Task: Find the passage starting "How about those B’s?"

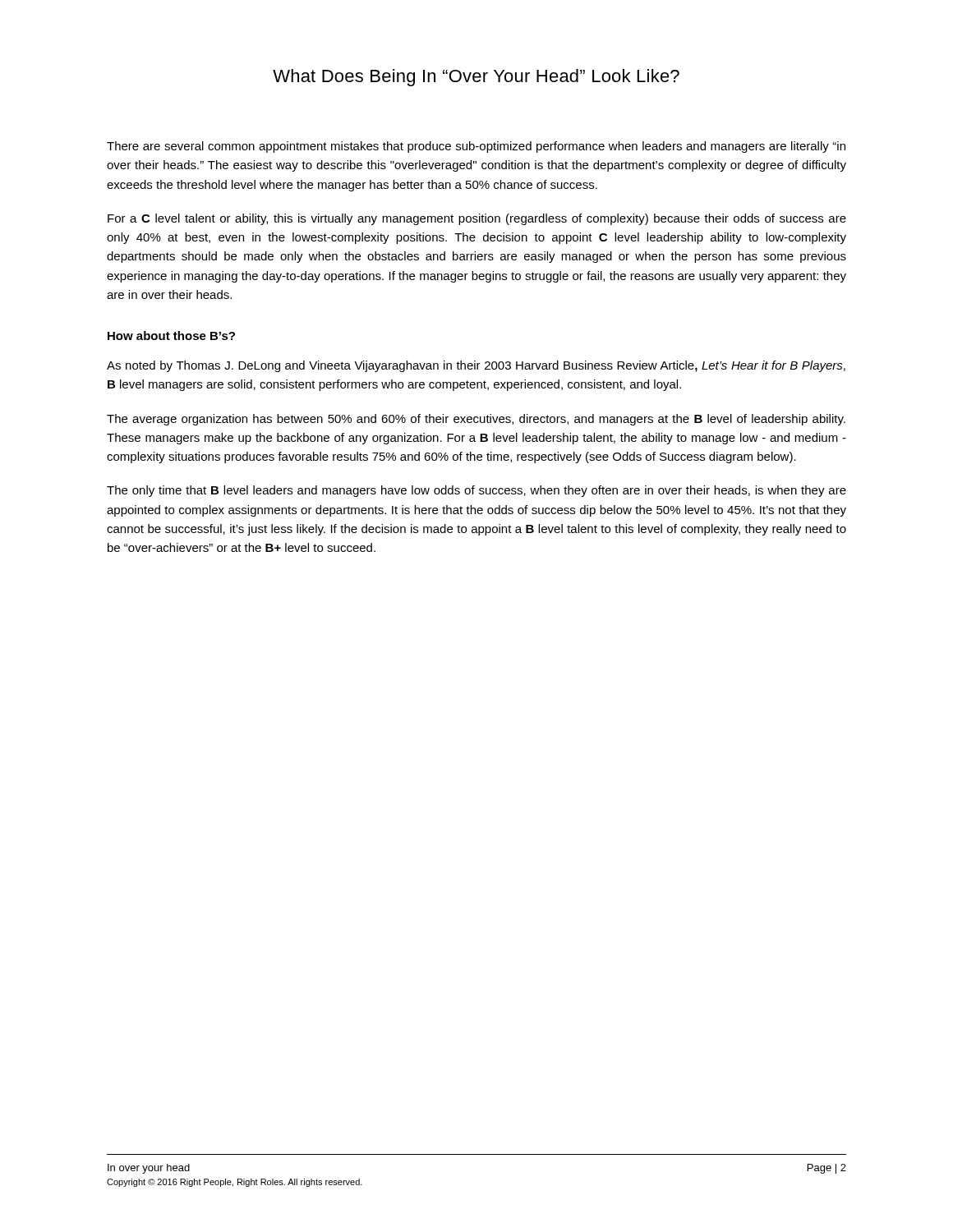Action: pos(171,336)
